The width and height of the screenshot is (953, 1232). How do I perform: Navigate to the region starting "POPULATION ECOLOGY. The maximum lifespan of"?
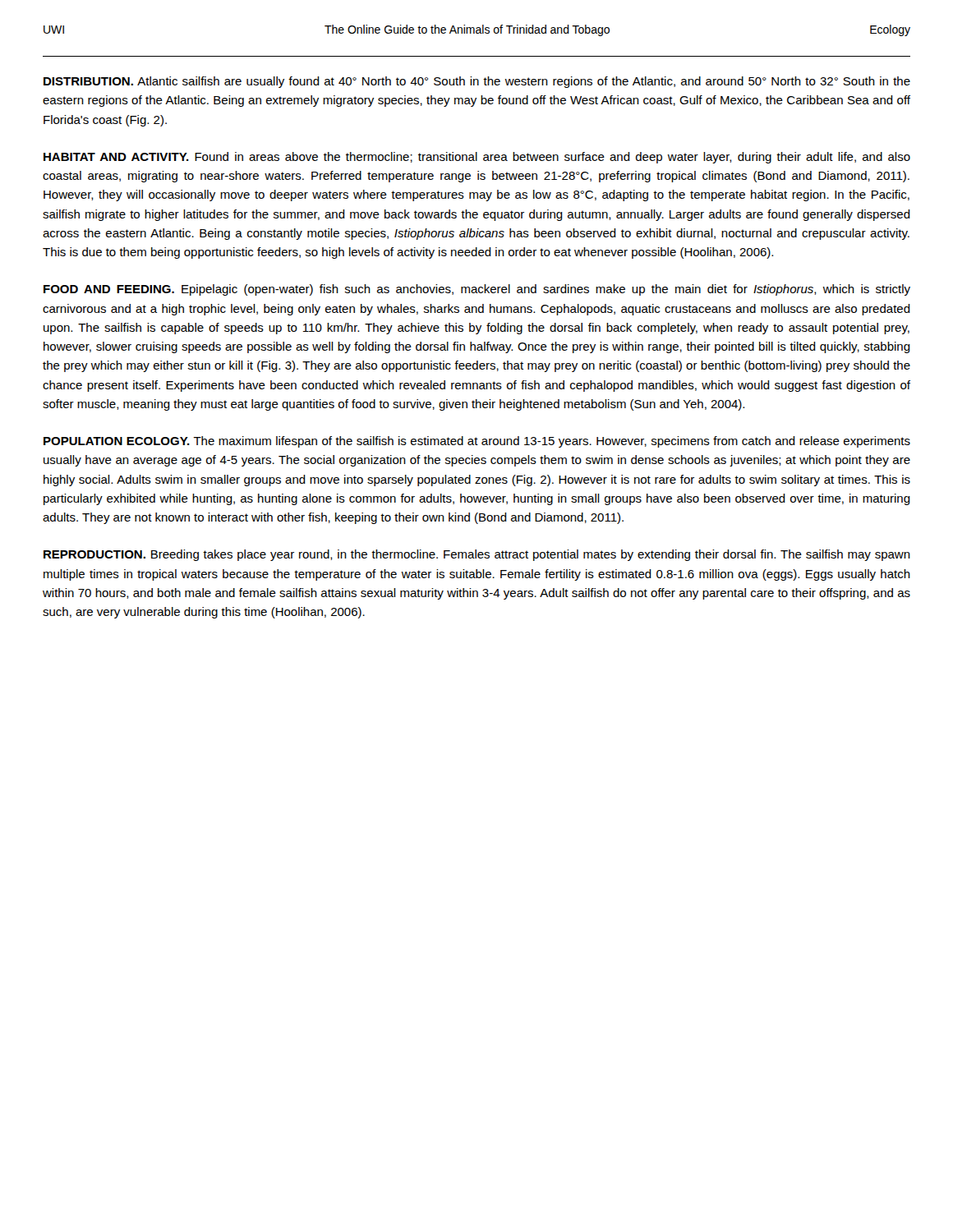click(476, 479)
